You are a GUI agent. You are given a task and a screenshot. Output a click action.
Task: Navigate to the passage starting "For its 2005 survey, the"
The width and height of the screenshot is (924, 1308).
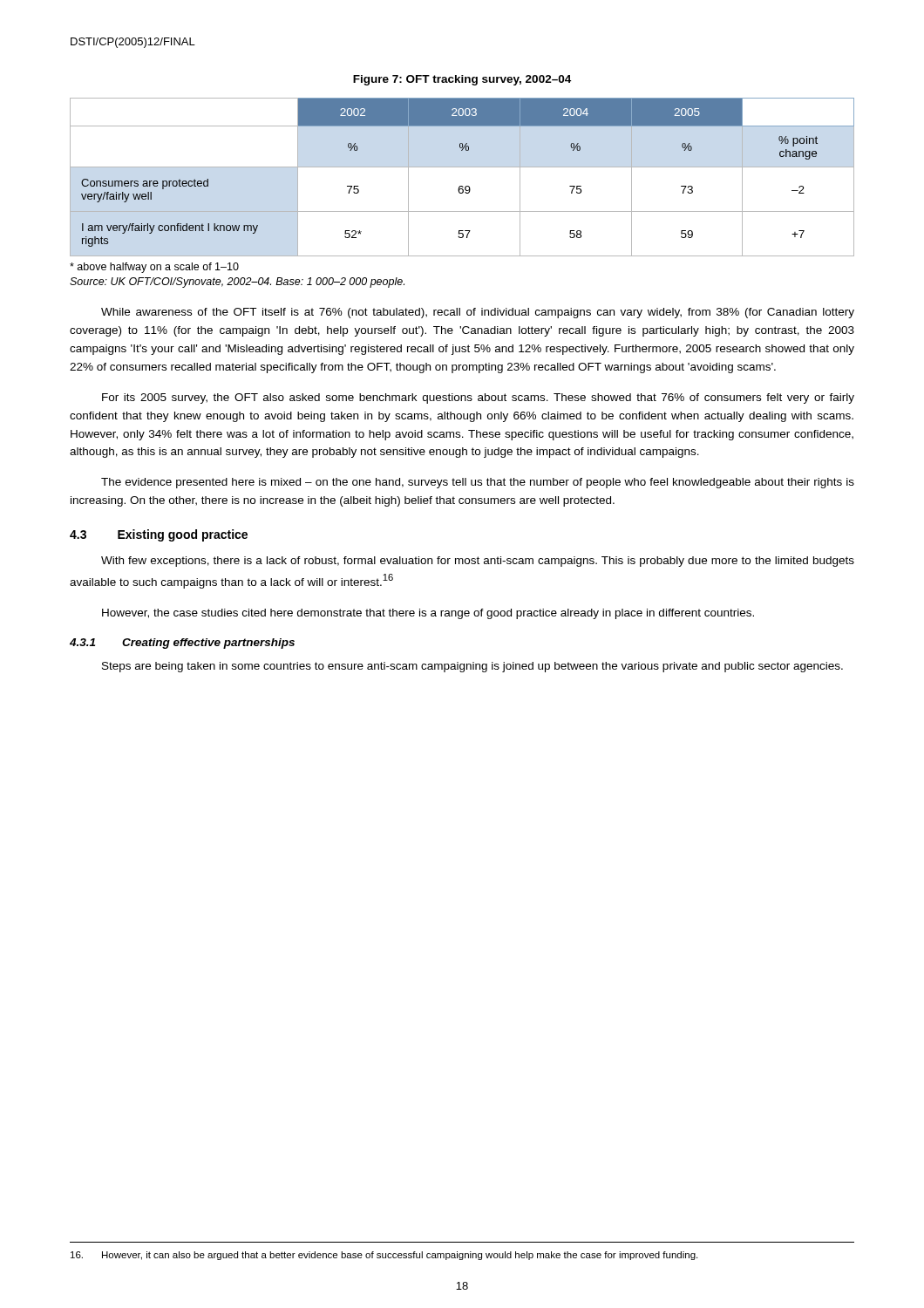coord(462,424)
